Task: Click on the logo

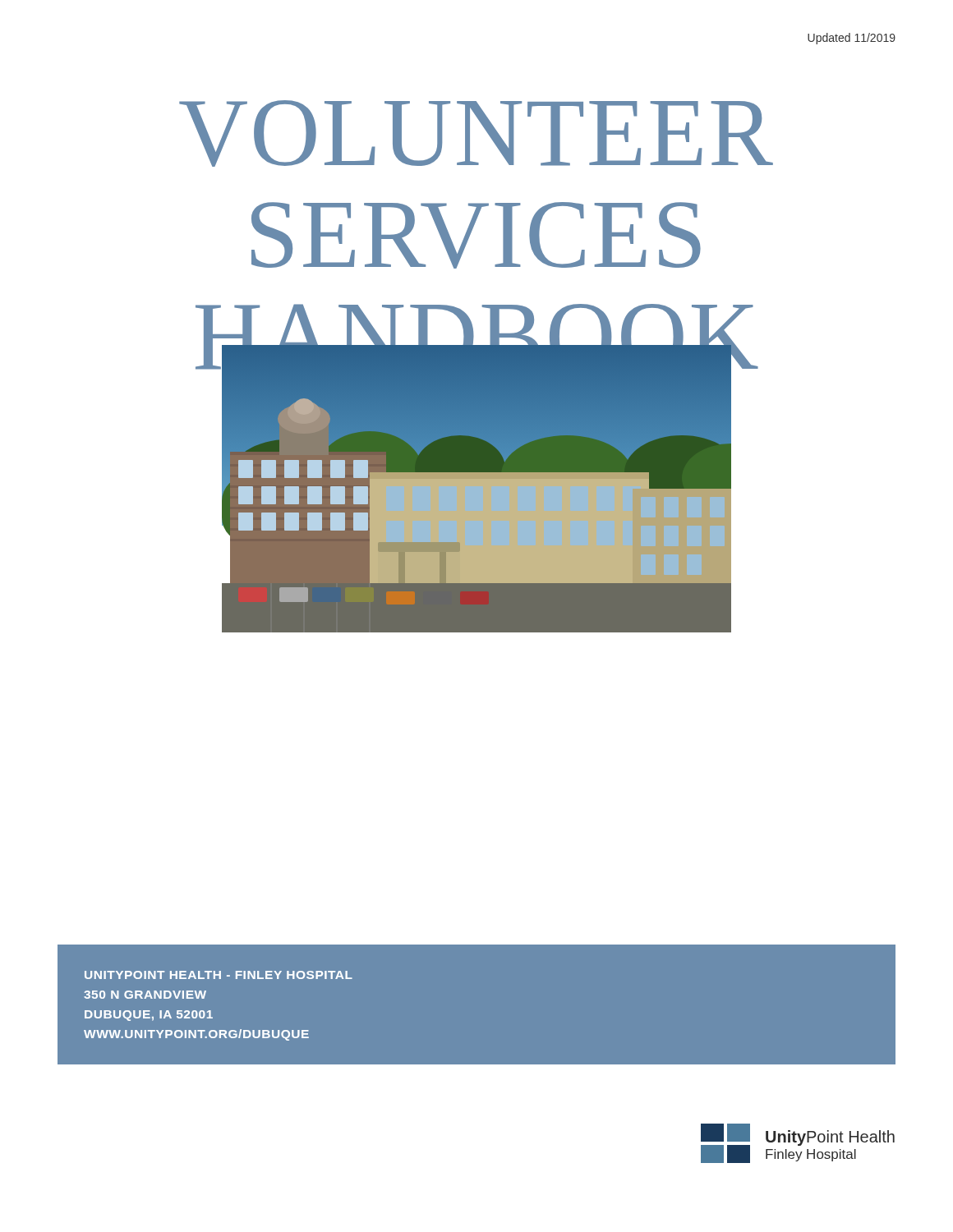Action: [798, 1145]
